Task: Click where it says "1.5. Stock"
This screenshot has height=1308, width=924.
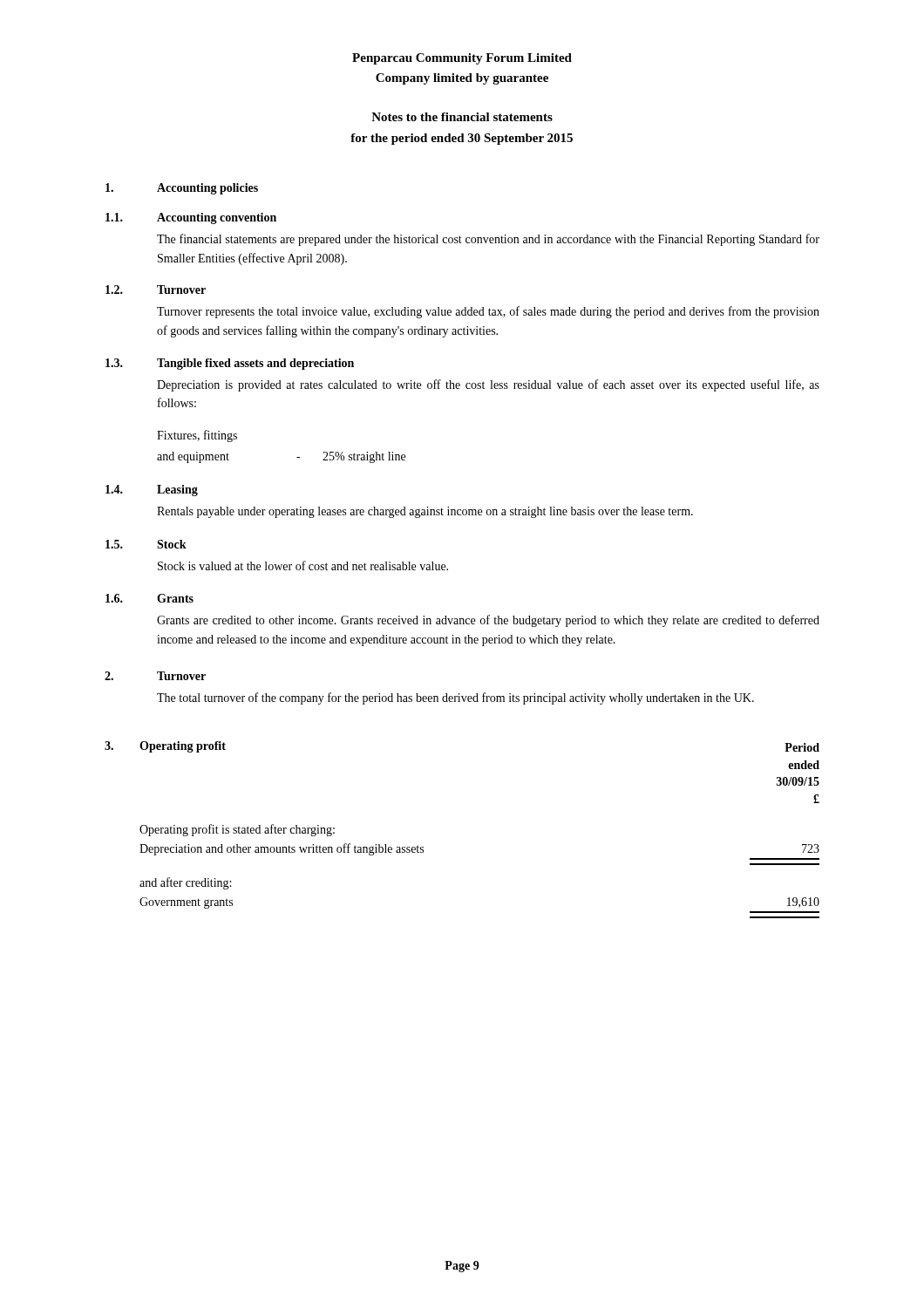Action: pos(145,545)
